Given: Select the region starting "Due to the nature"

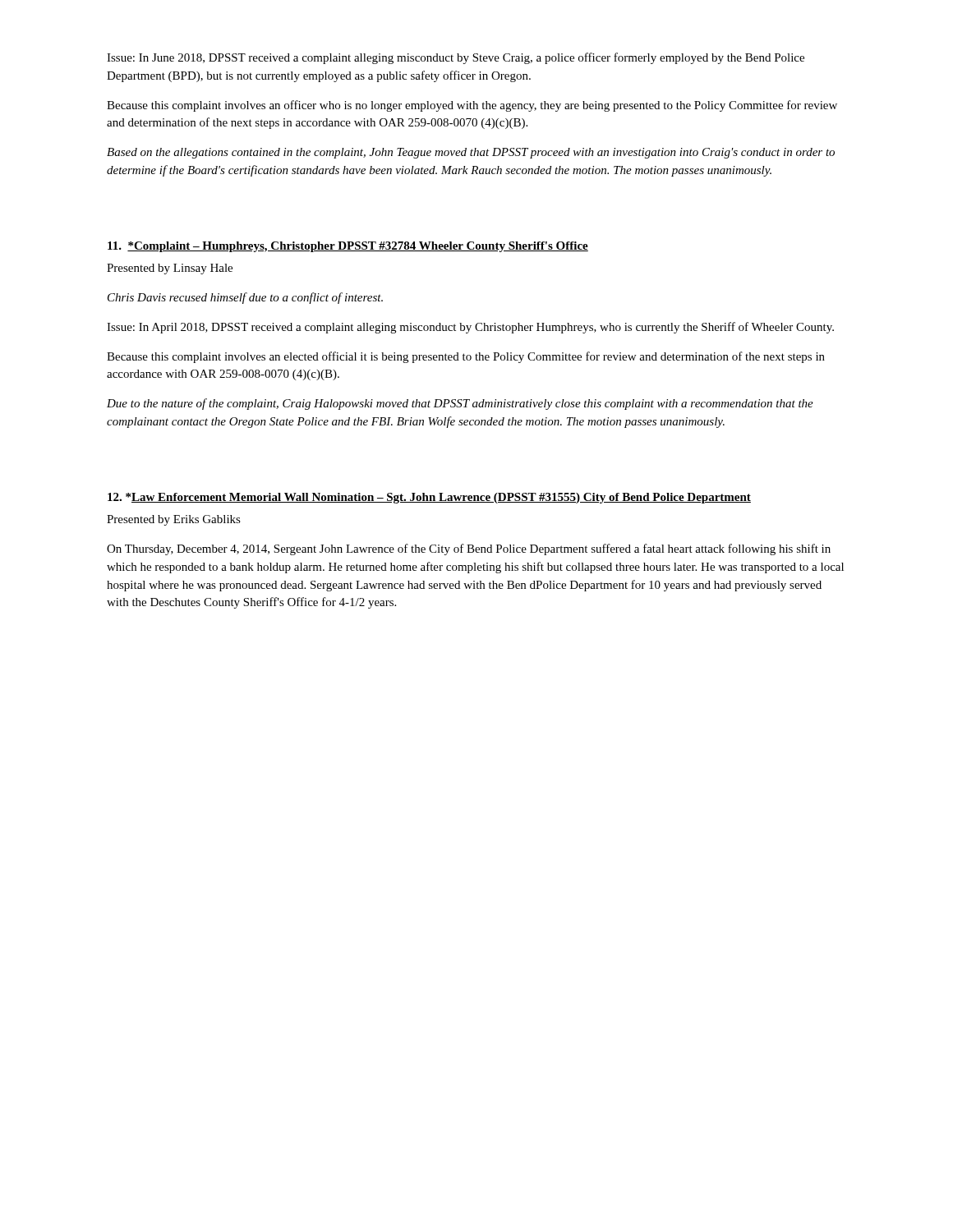Looking at the screenshot, I should click(476, 413).
